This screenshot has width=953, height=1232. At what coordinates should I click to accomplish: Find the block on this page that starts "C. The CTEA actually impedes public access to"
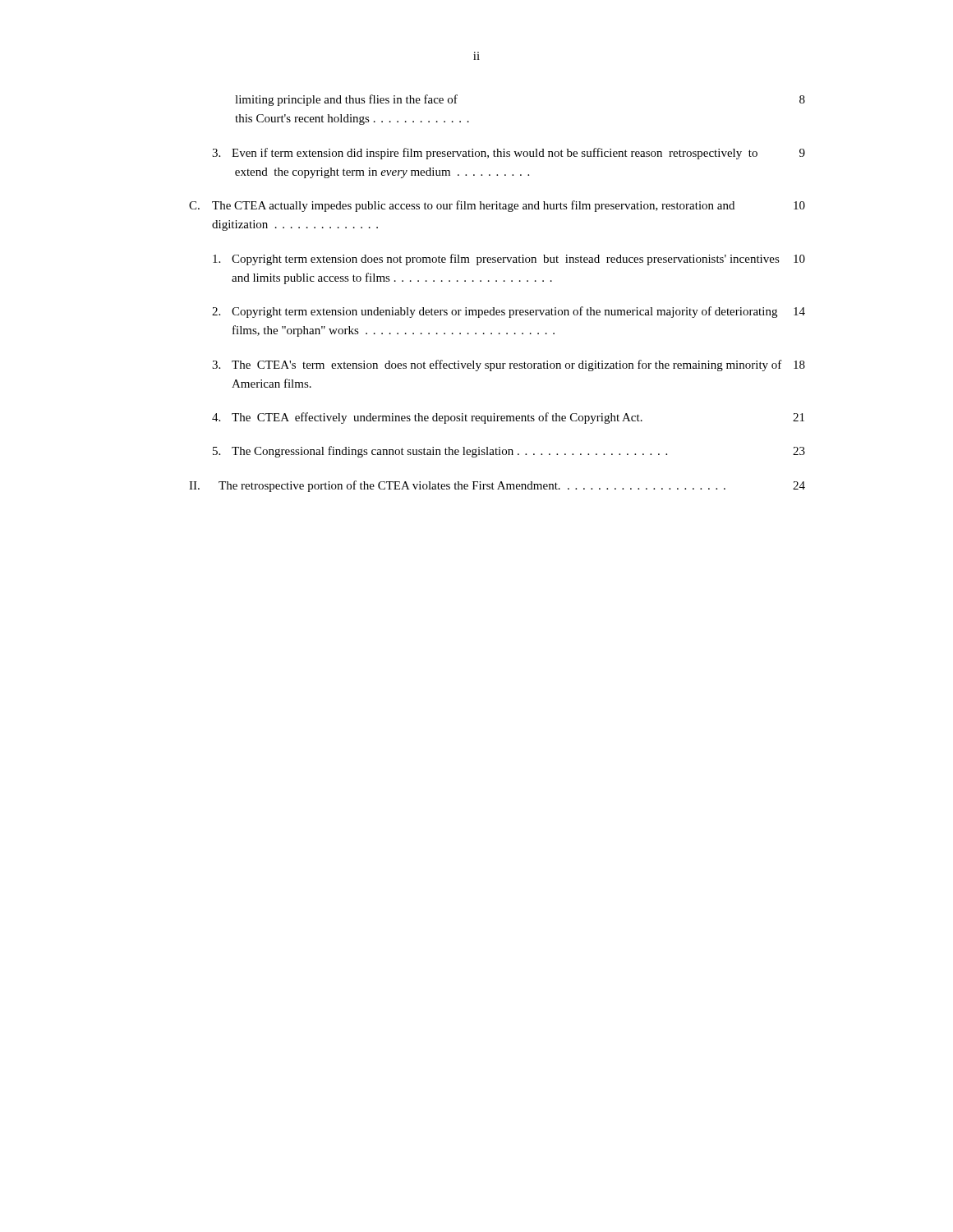pos(497,215)
